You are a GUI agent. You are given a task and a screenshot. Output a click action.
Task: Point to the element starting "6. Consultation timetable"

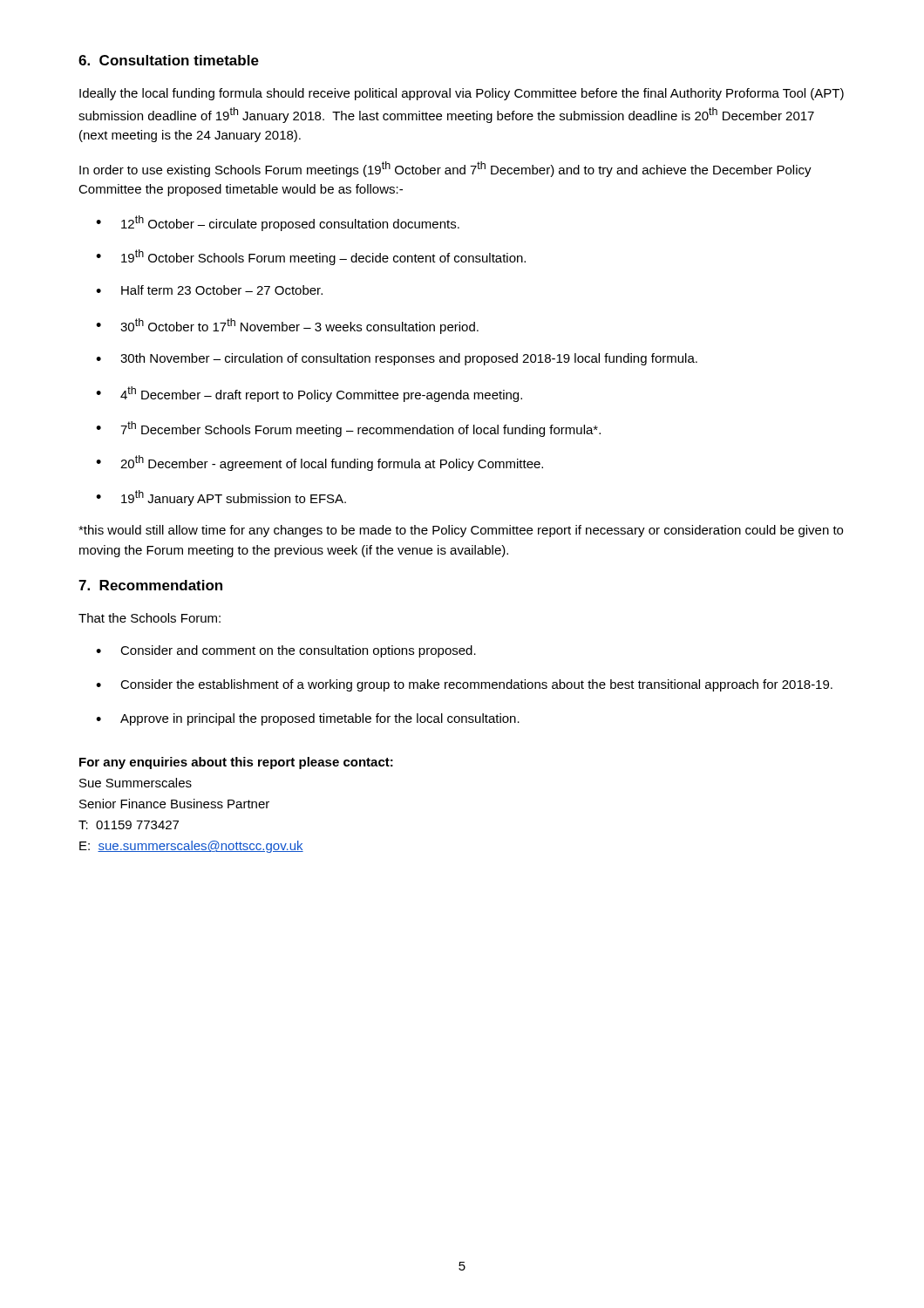[169, 61]
